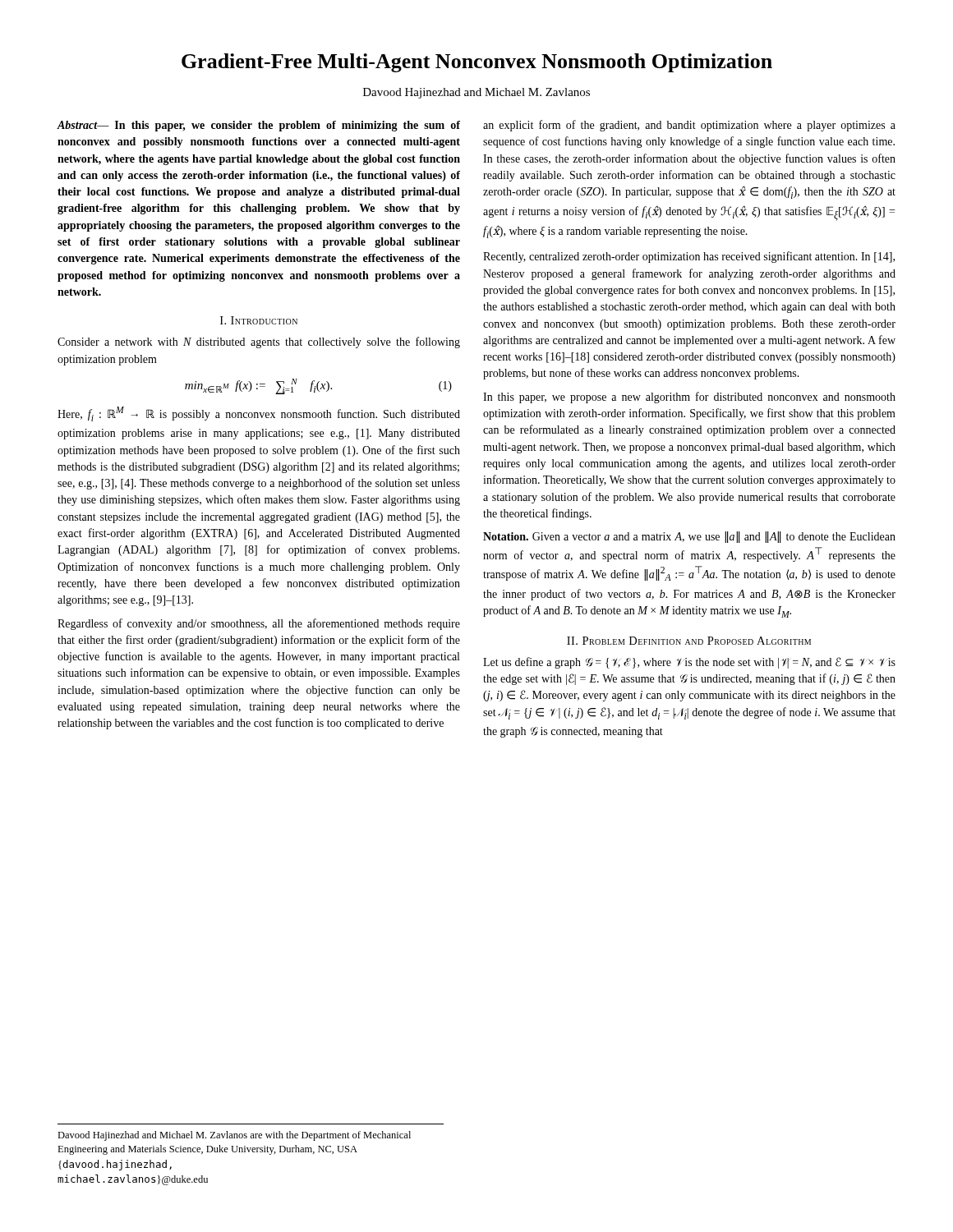Point to the passage starting "II. Problem Definition and"

(689, 640)
